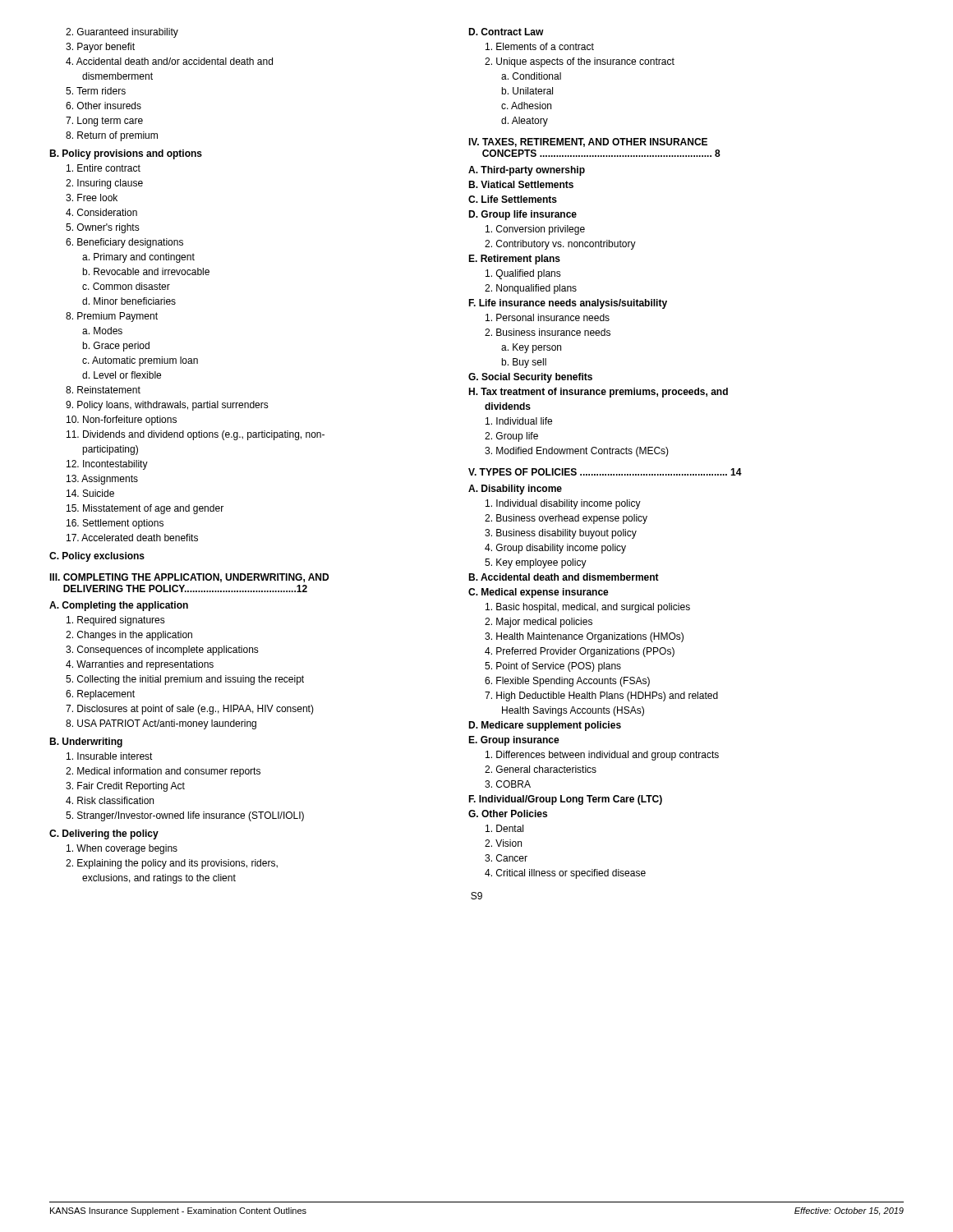Find "13. Assignments" on this page
The width and height of the screenshot is (953, 1232).
102,479
